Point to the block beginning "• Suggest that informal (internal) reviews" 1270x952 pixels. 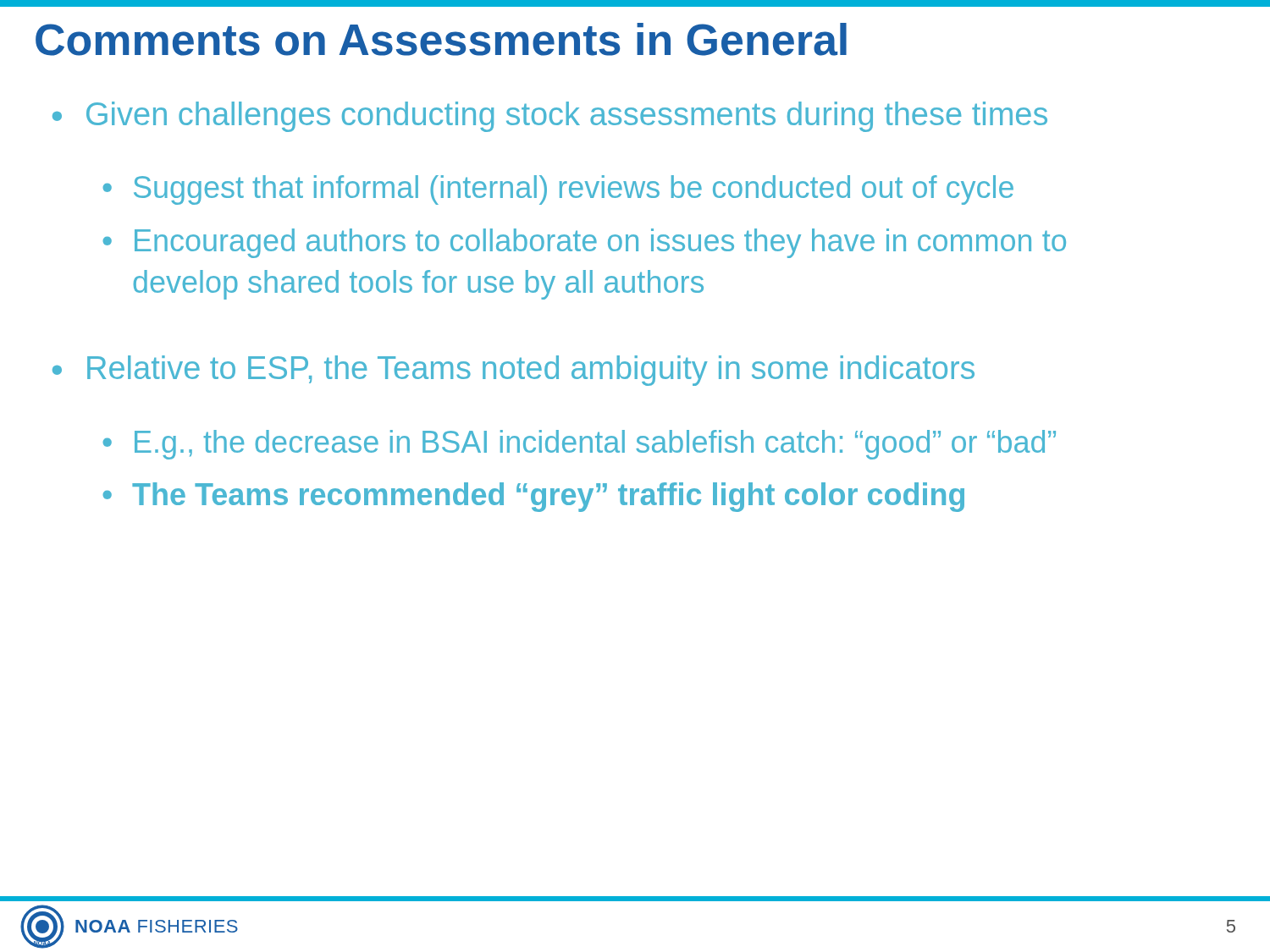(660, 188)
